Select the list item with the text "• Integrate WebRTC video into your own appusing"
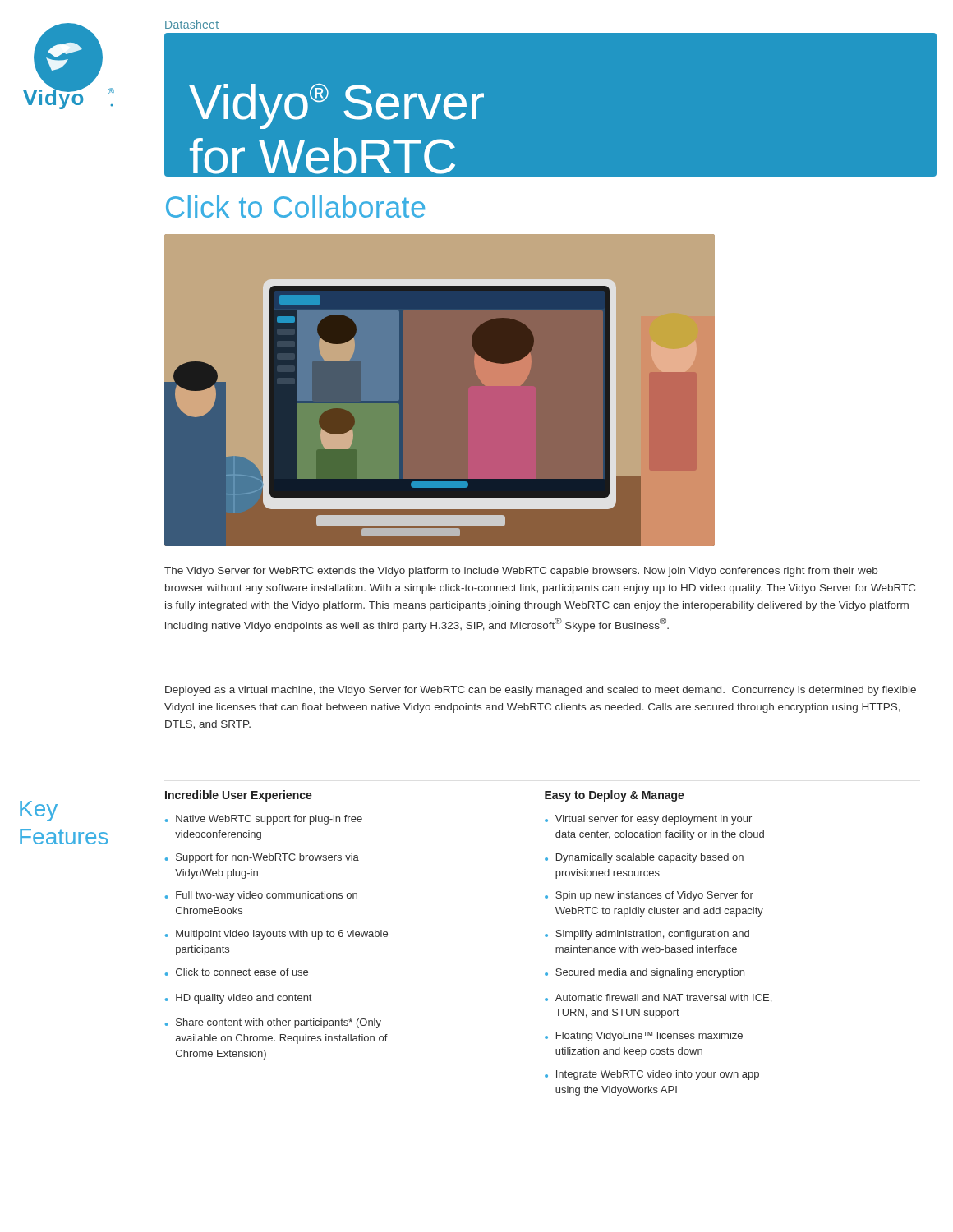This screenshot has width=953, height=1232. (x=652, y=1082)
